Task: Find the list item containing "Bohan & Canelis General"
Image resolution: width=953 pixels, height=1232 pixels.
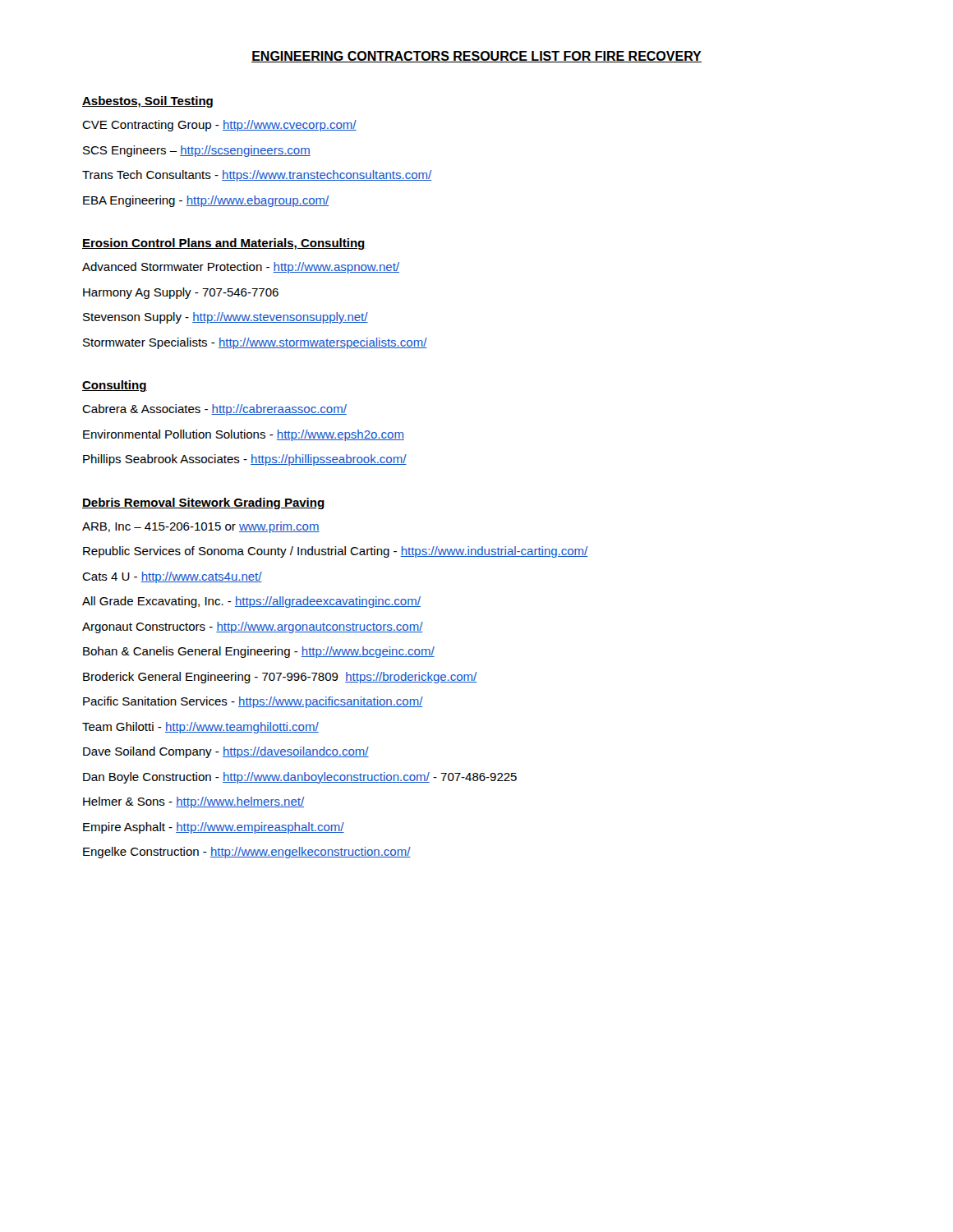Action: pyautogui.click(x=258, y=651)
